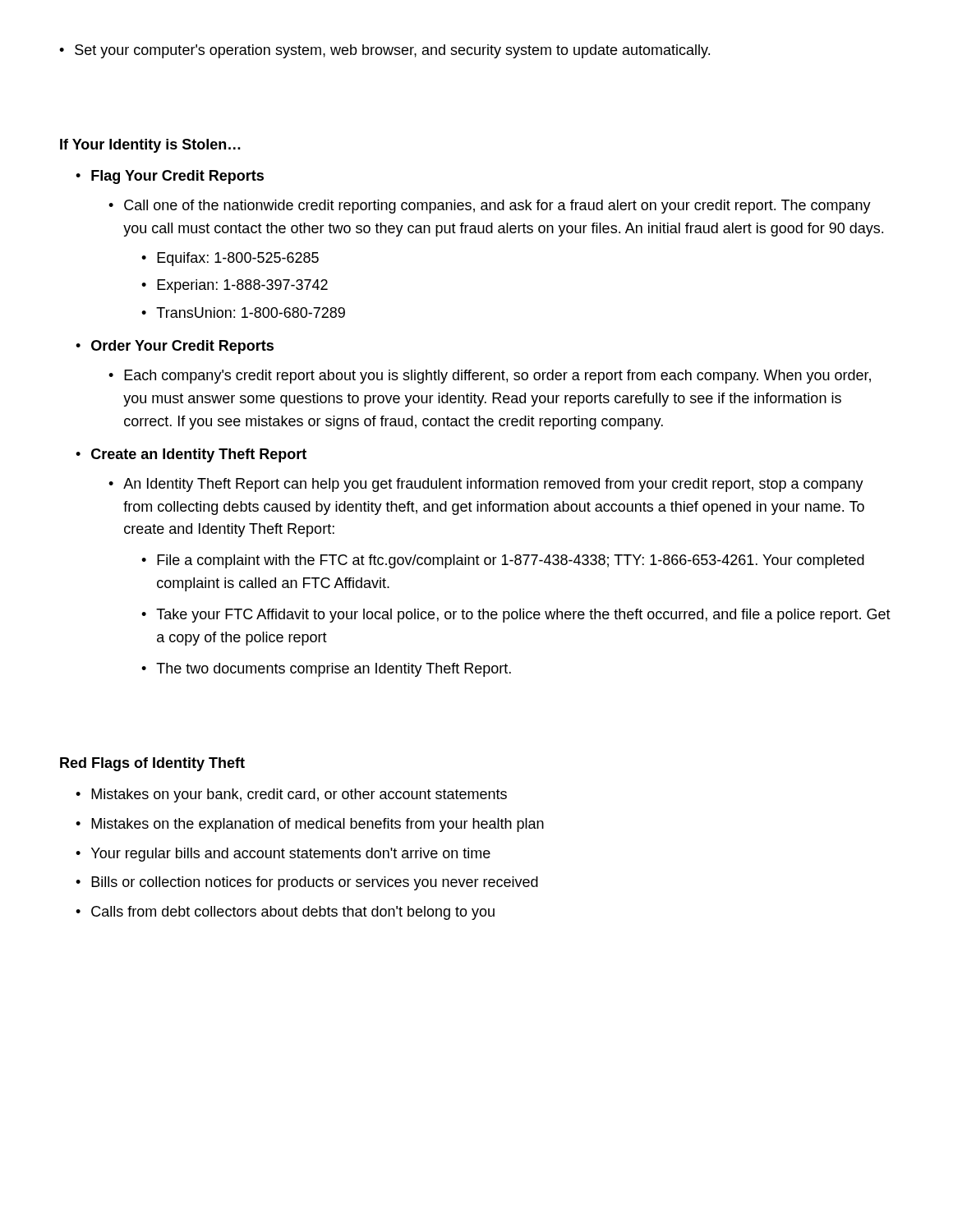953x1232 pixels.
Task: Select the list item containing "• The two documents comprise"
Action: (327, 669)
